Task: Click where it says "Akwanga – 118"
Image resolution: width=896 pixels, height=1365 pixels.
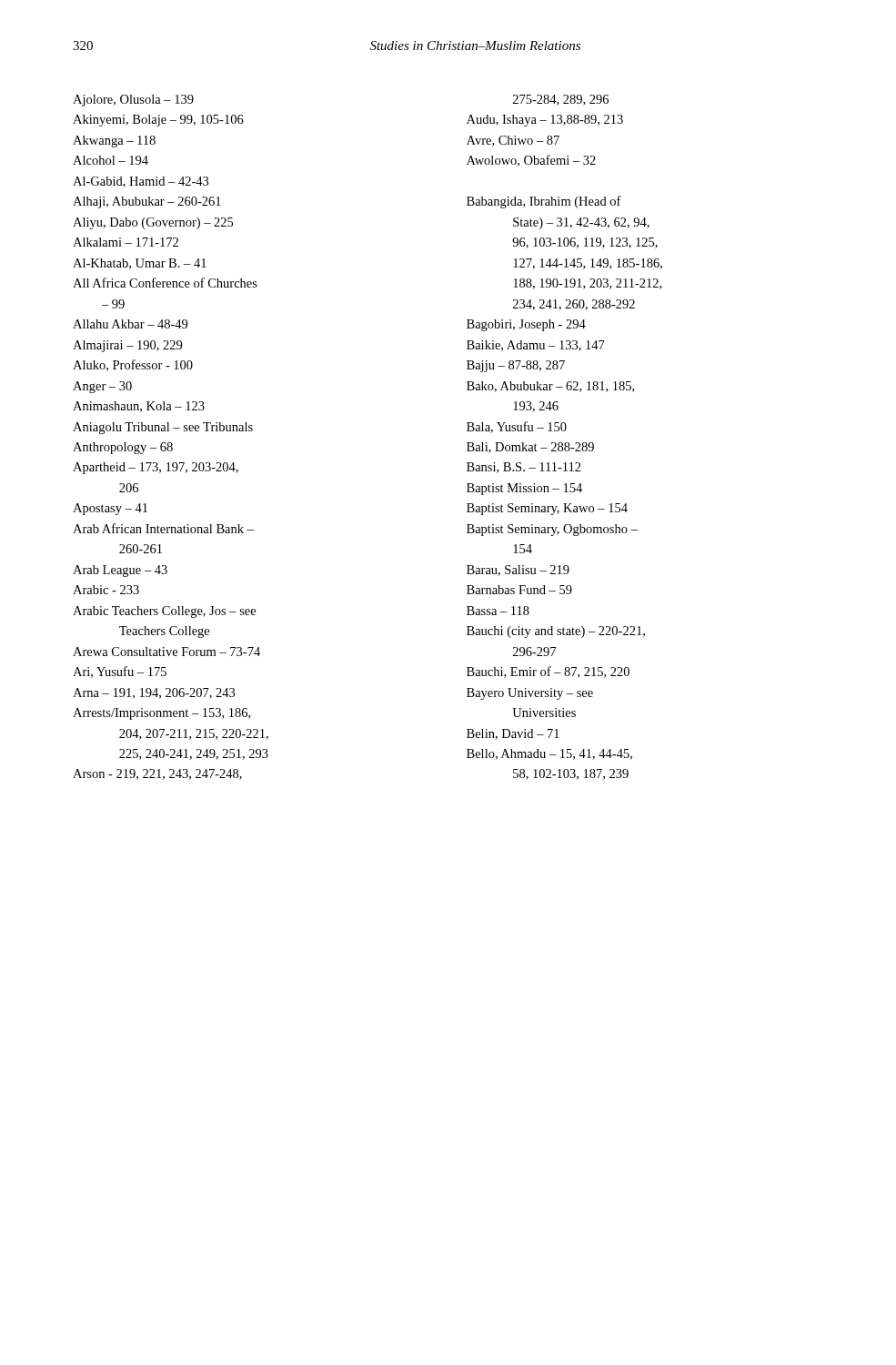Action: [x=114, y=142]
